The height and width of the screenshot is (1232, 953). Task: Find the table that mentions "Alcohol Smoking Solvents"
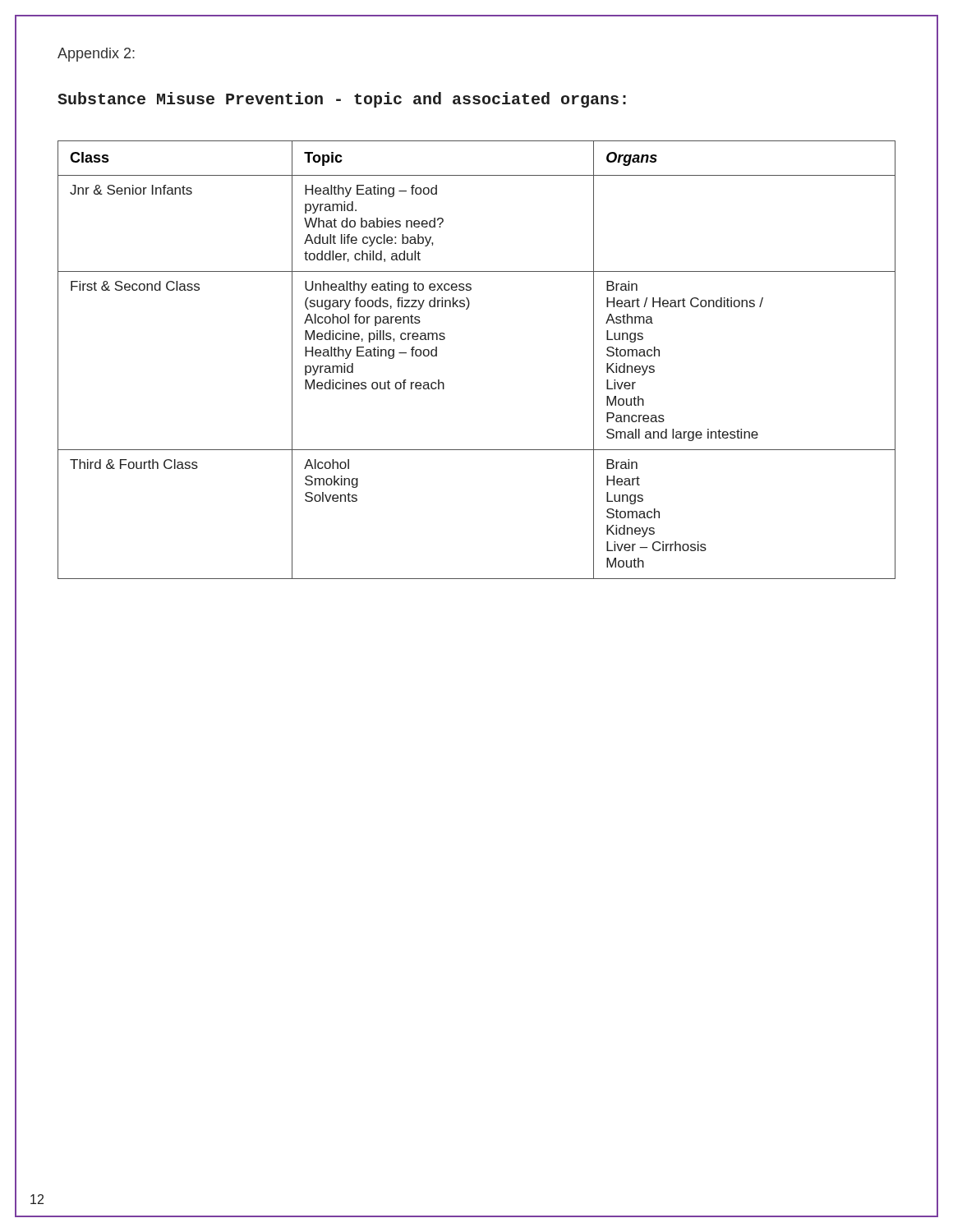(476, 360)
